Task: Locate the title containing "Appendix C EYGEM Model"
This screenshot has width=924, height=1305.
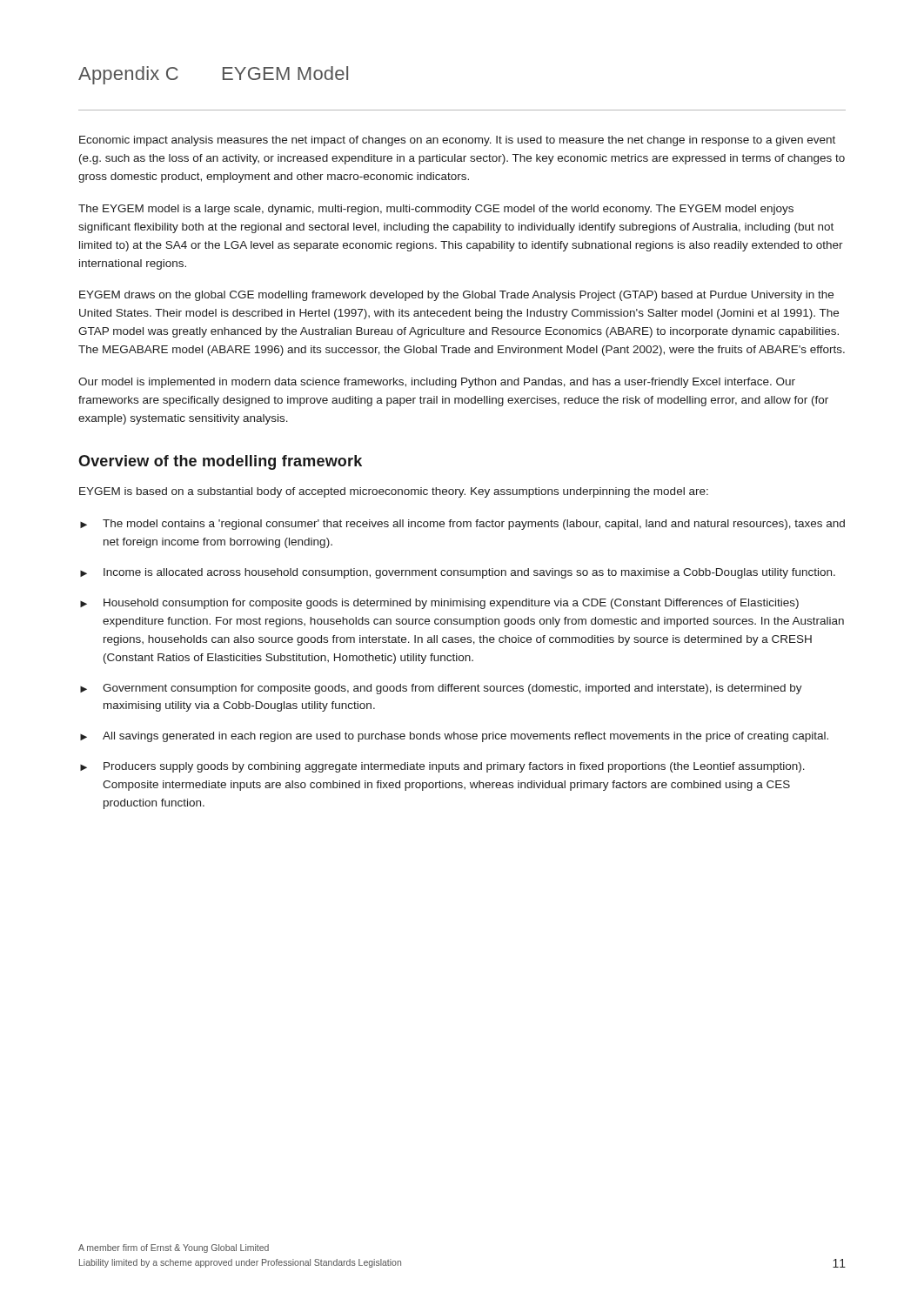Action: [x=127, y=75]
